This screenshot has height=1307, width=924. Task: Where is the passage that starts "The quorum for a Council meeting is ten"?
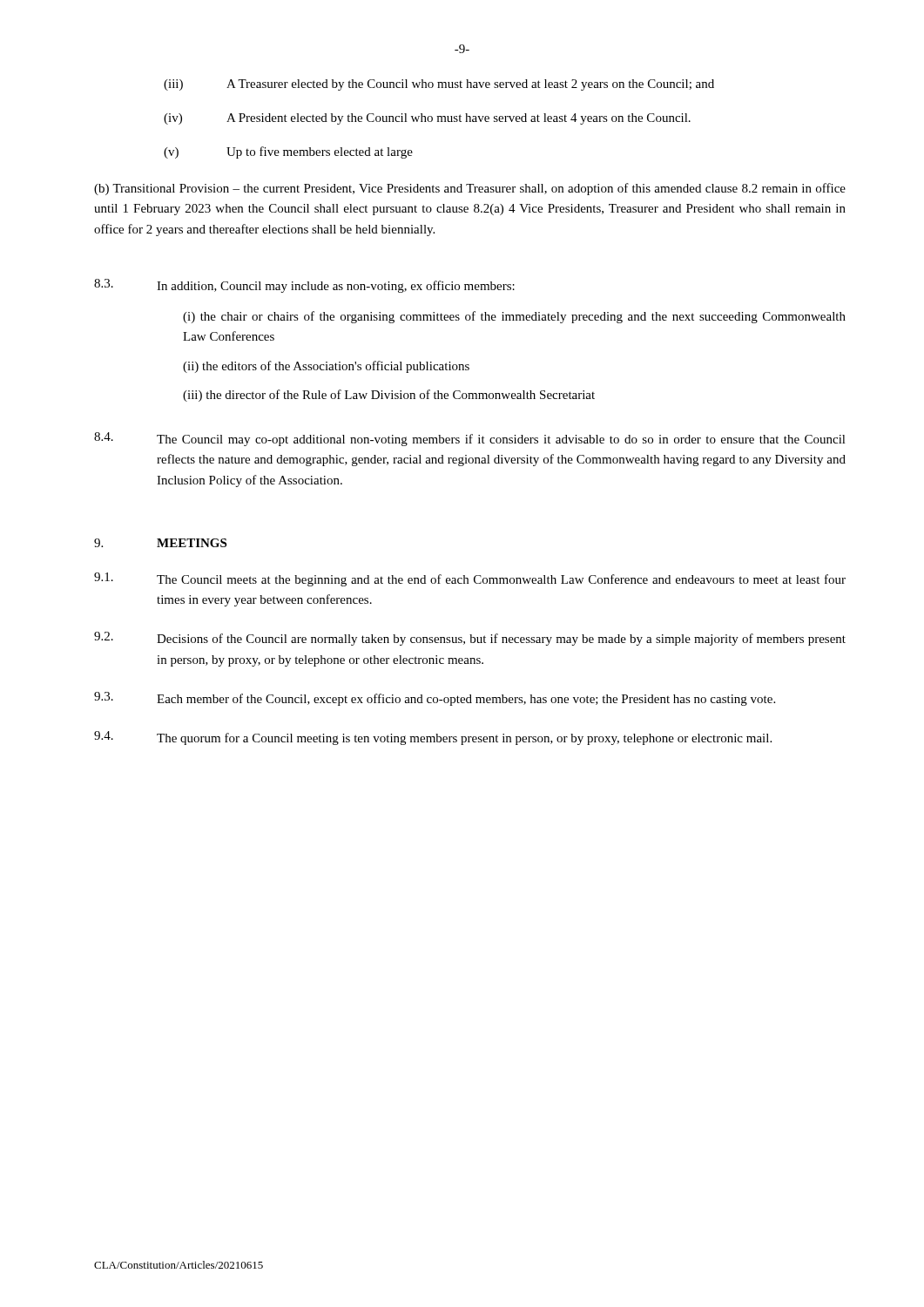(465, 738)
